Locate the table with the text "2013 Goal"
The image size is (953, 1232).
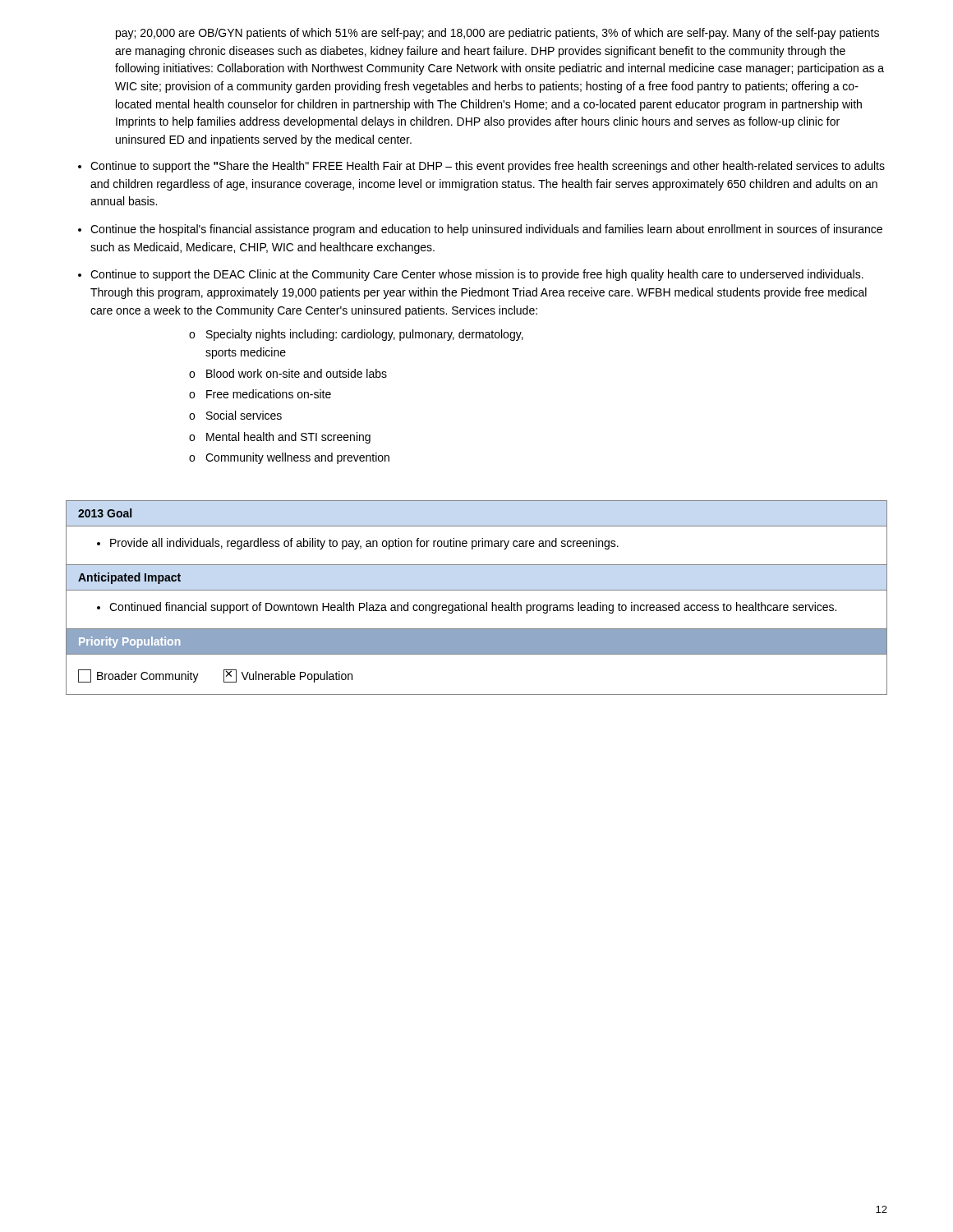coord(476,597)
